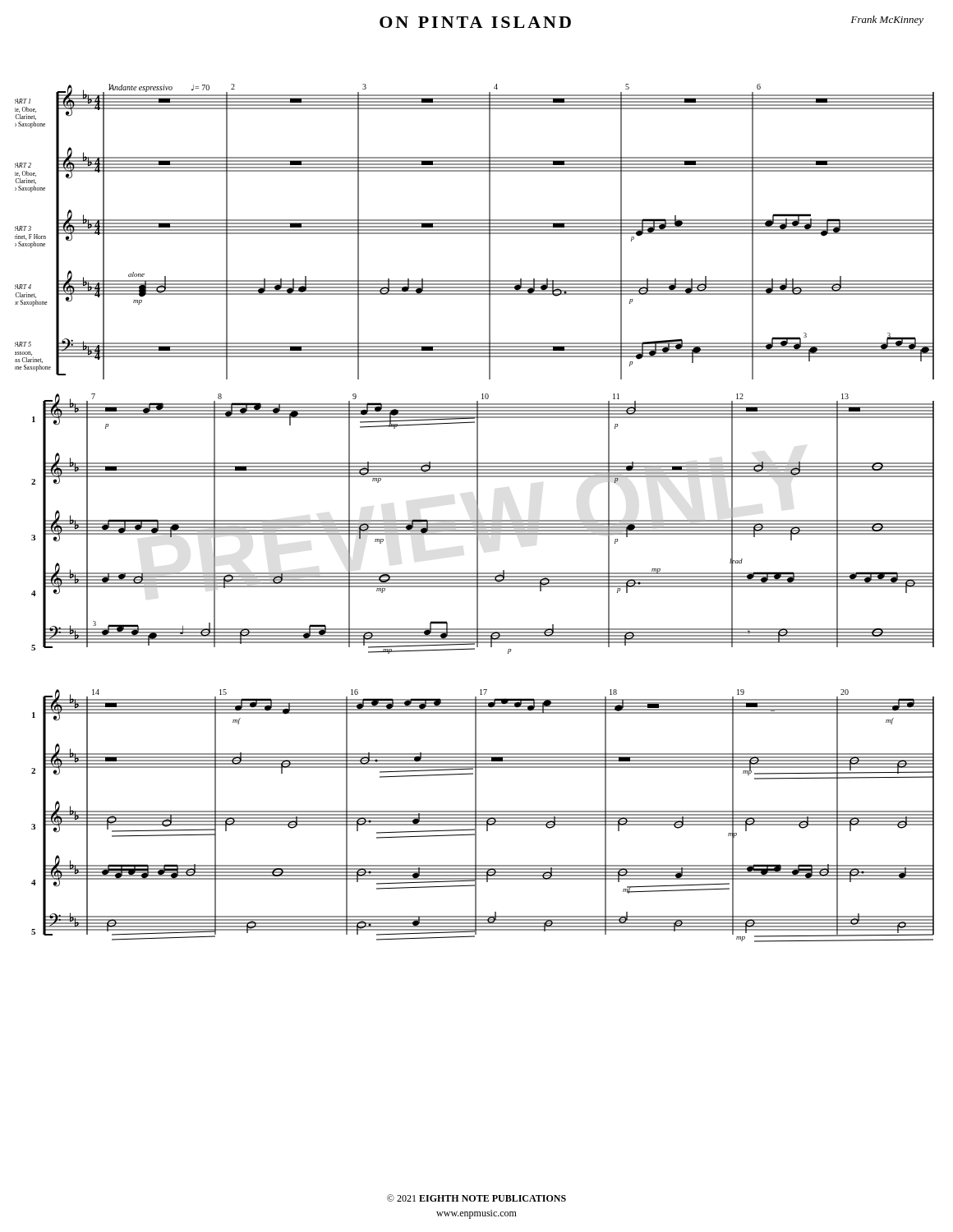Screen dimensions: 1232x953
Task: Locate the block starting "ON PINTA ISLAND"
Action: (x=476, y=22)
